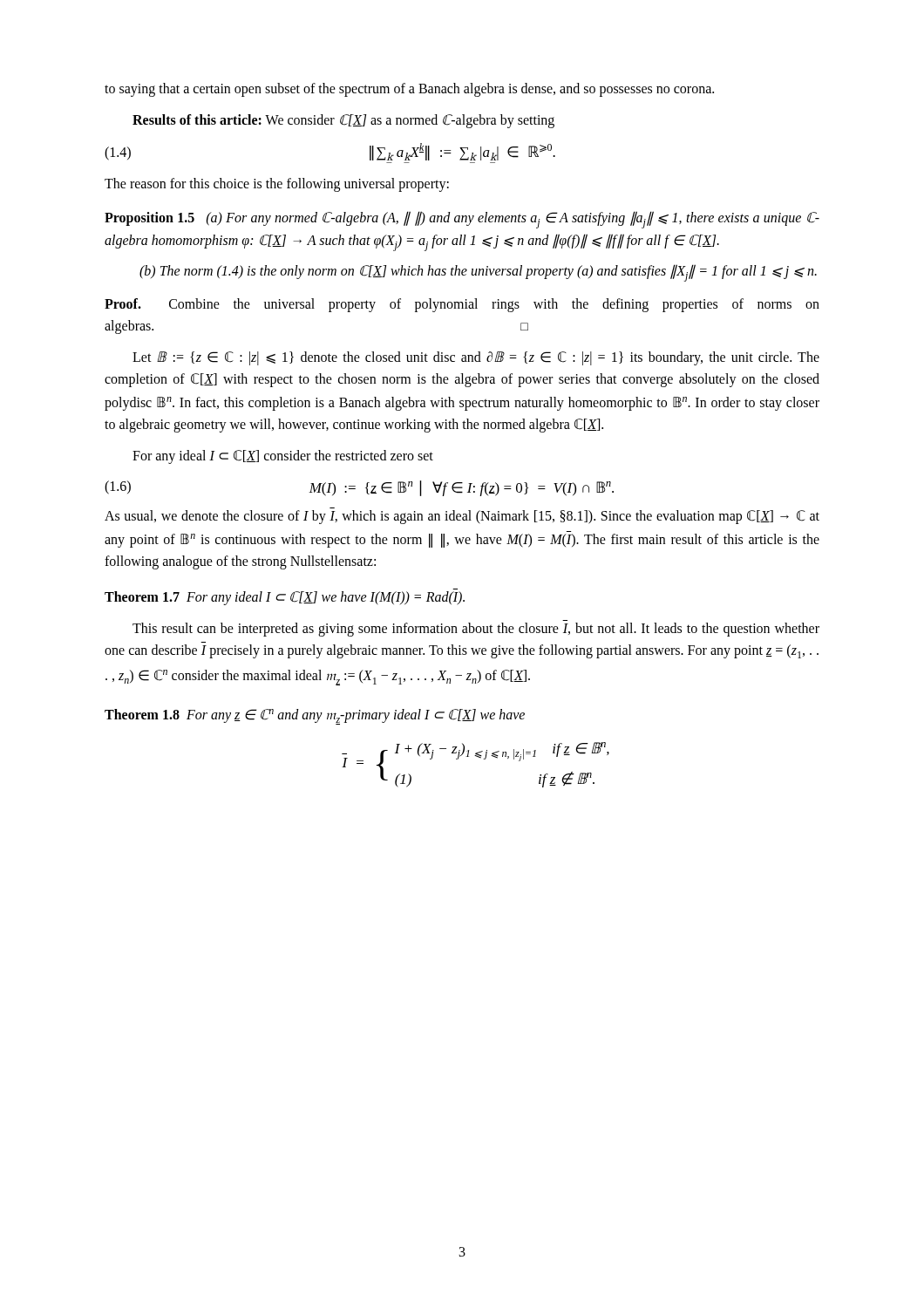
Task: Point to the region starting "Theorem 1.8 For any z ∈ ℂn"
Action: point(462,715)
